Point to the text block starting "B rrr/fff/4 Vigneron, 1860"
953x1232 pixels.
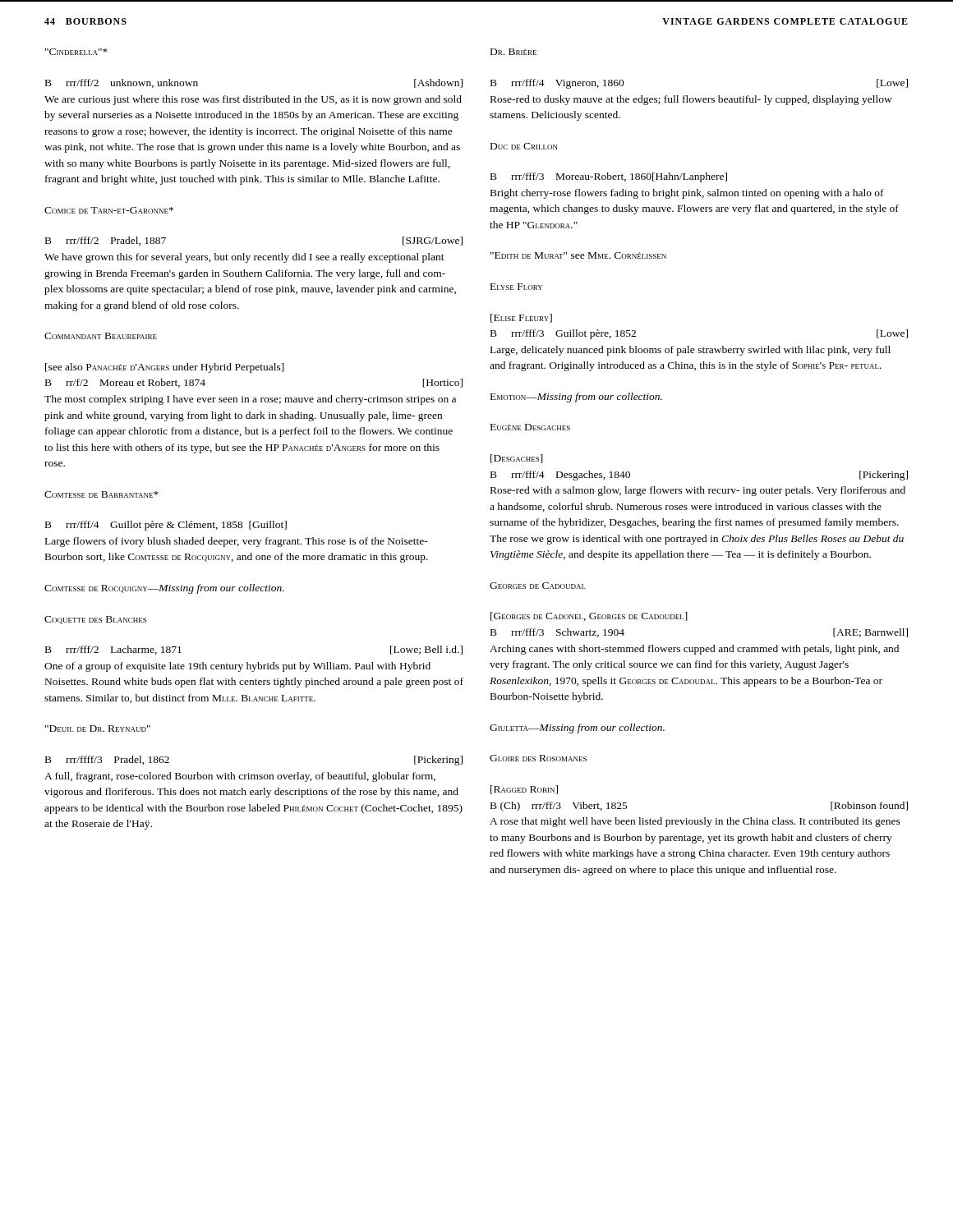(699, 99)
